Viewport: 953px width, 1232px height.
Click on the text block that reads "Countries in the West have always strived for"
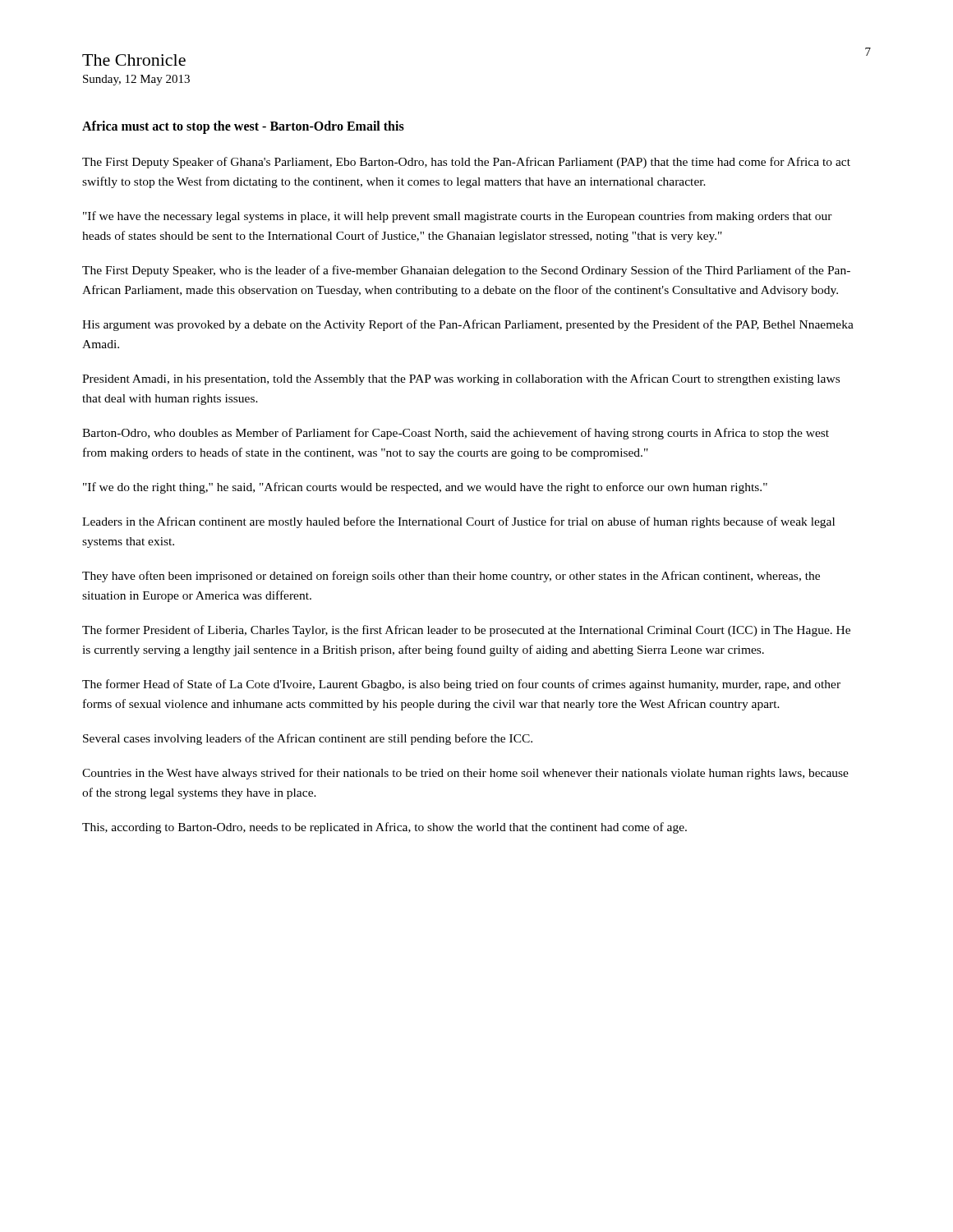pos(465,783)
